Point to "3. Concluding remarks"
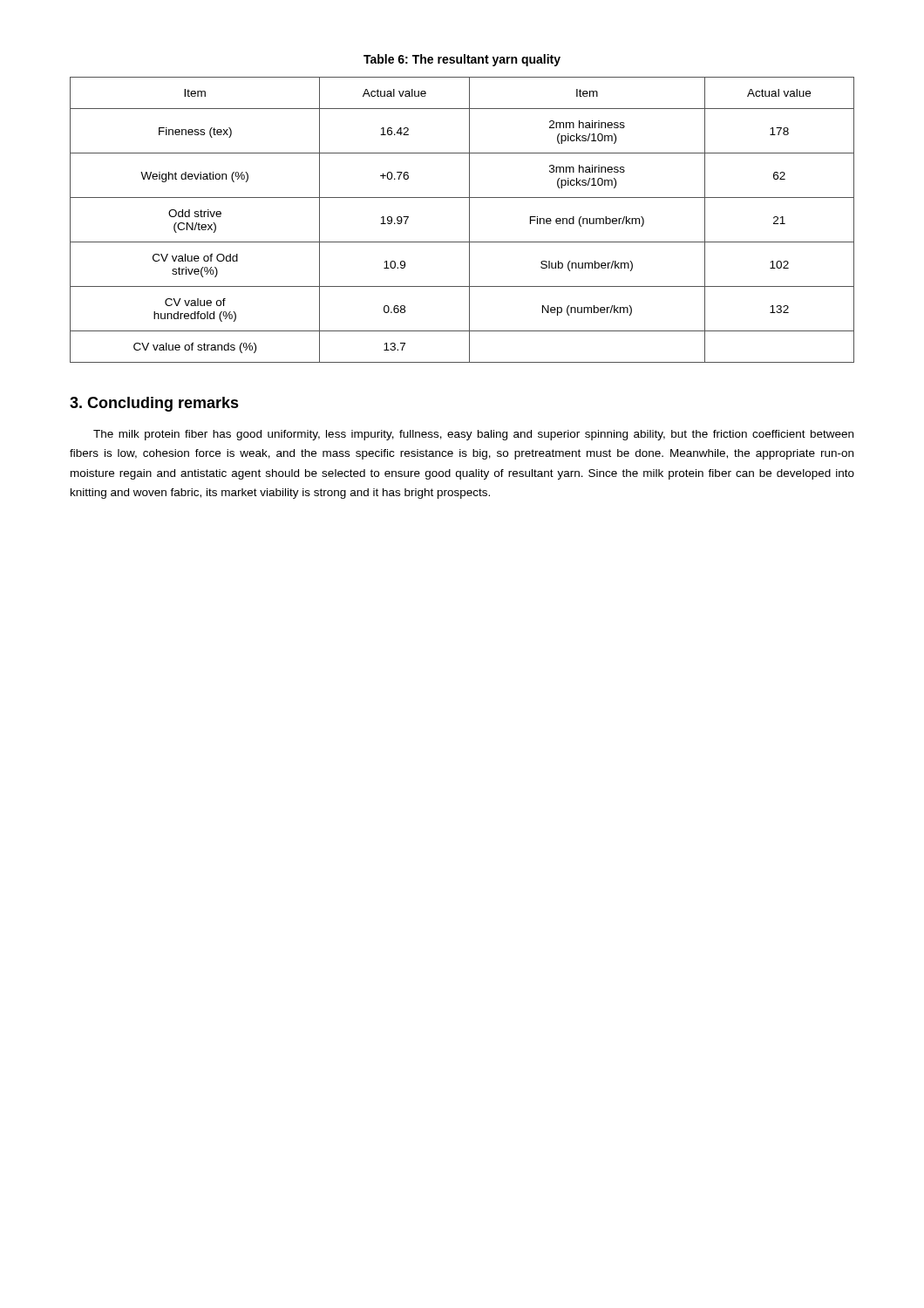Viewport: 924px width, 1308px height. [154, 403]
